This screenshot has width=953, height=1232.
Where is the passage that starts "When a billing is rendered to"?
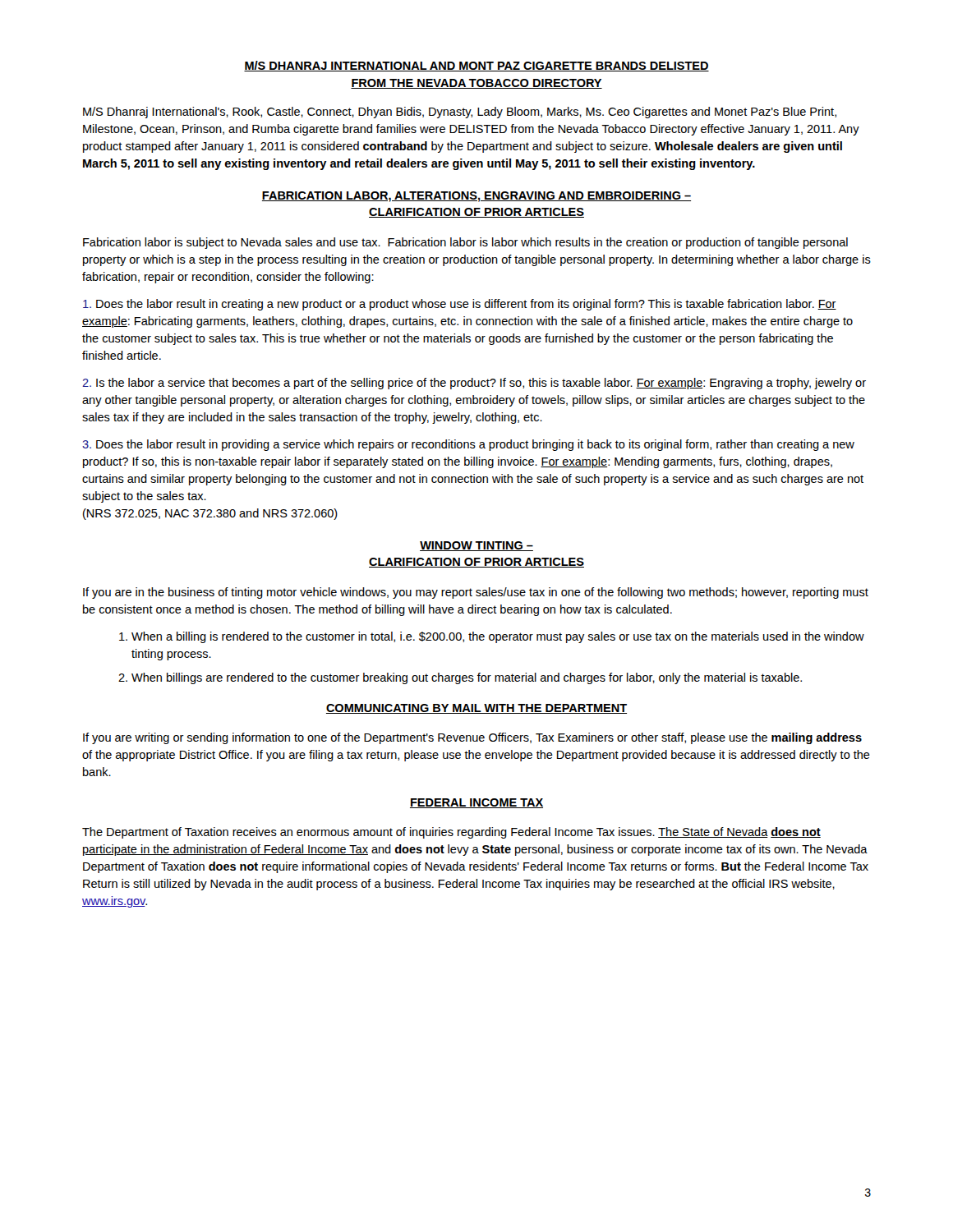click(x=498, y=645)
